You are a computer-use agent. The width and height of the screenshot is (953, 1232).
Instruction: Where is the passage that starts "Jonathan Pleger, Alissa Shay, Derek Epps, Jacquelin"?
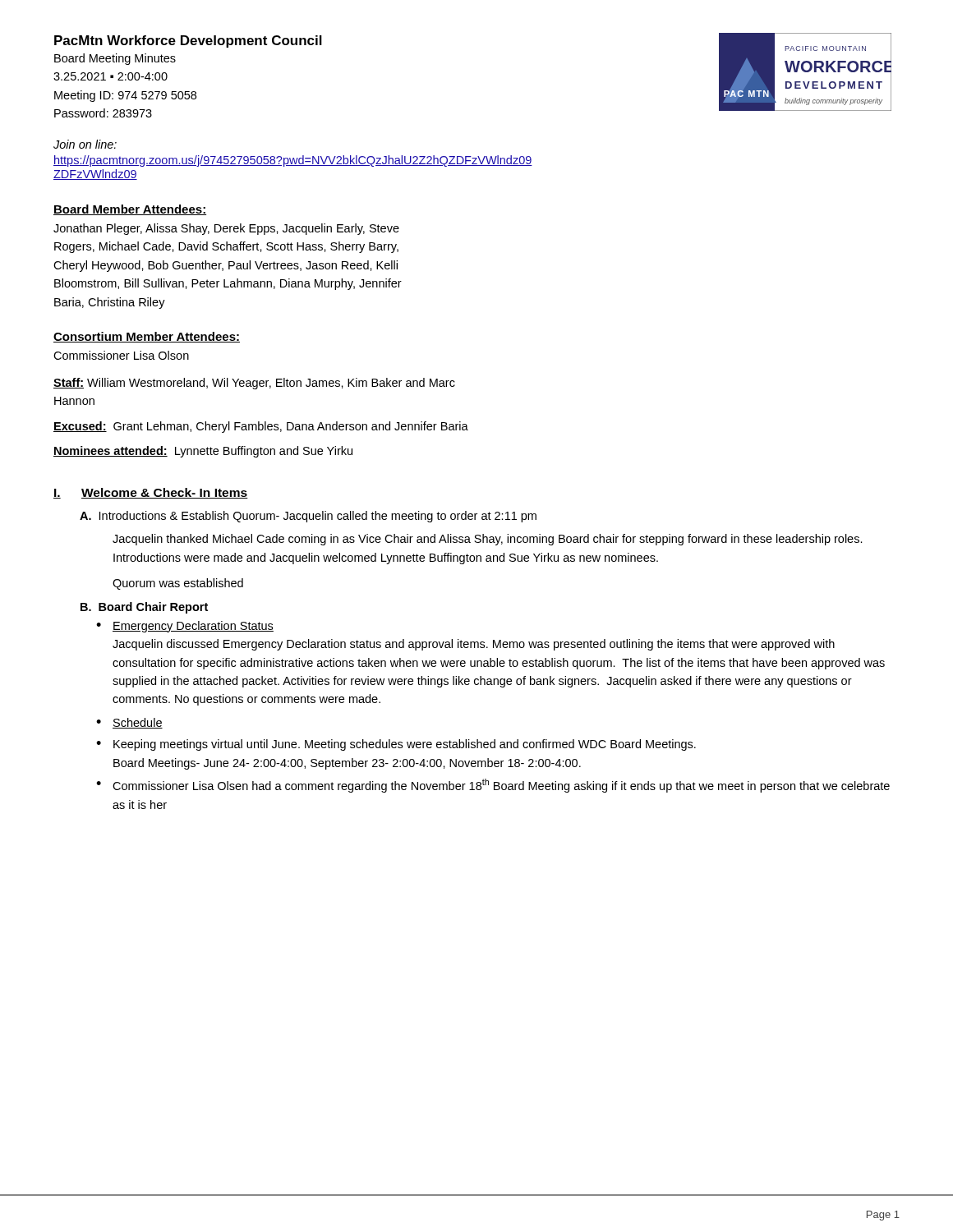click(x=227, y=265)
